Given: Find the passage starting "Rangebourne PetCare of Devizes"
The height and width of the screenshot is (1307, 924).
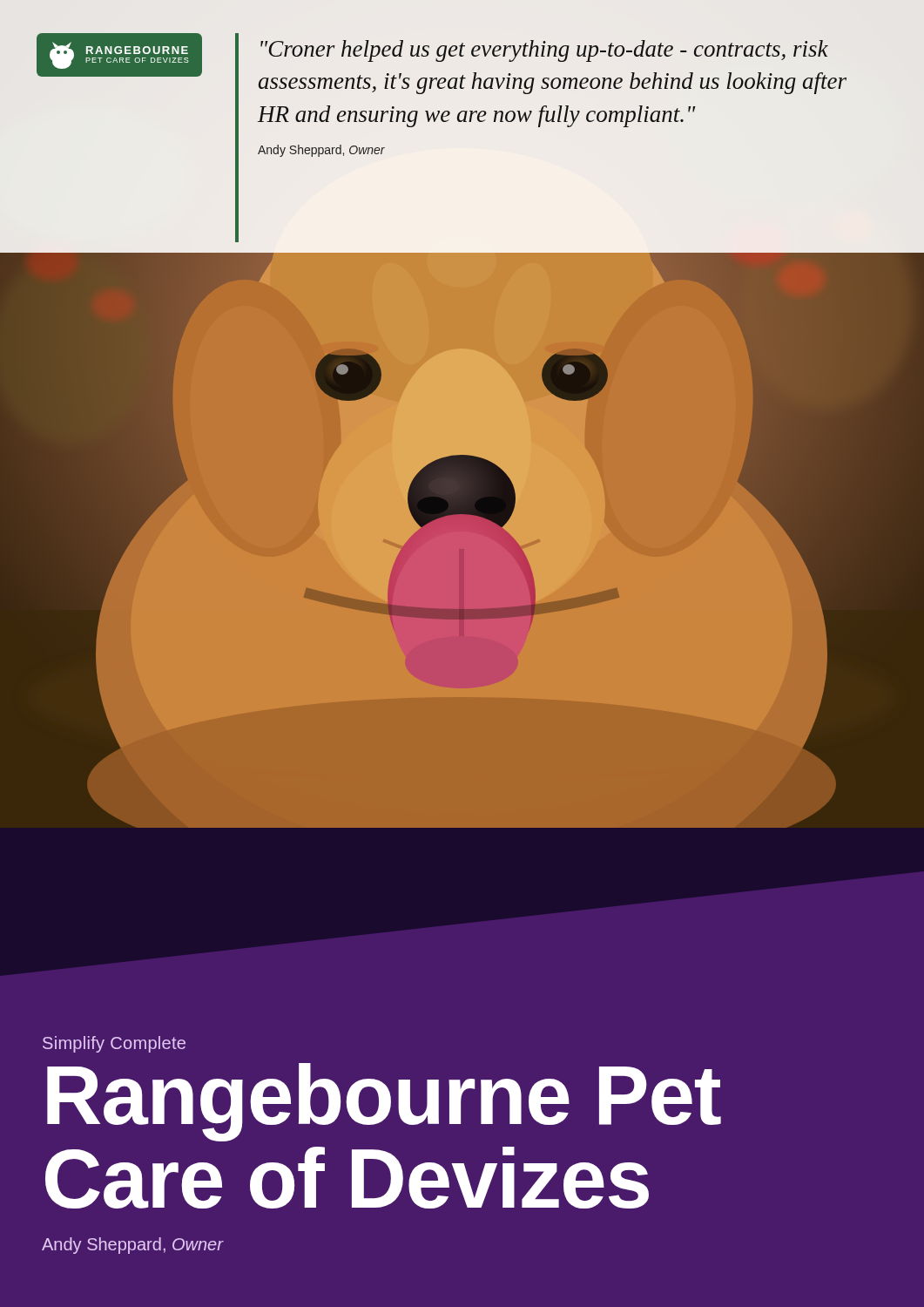Looking at the screenshot, I should pos(462,1139).
